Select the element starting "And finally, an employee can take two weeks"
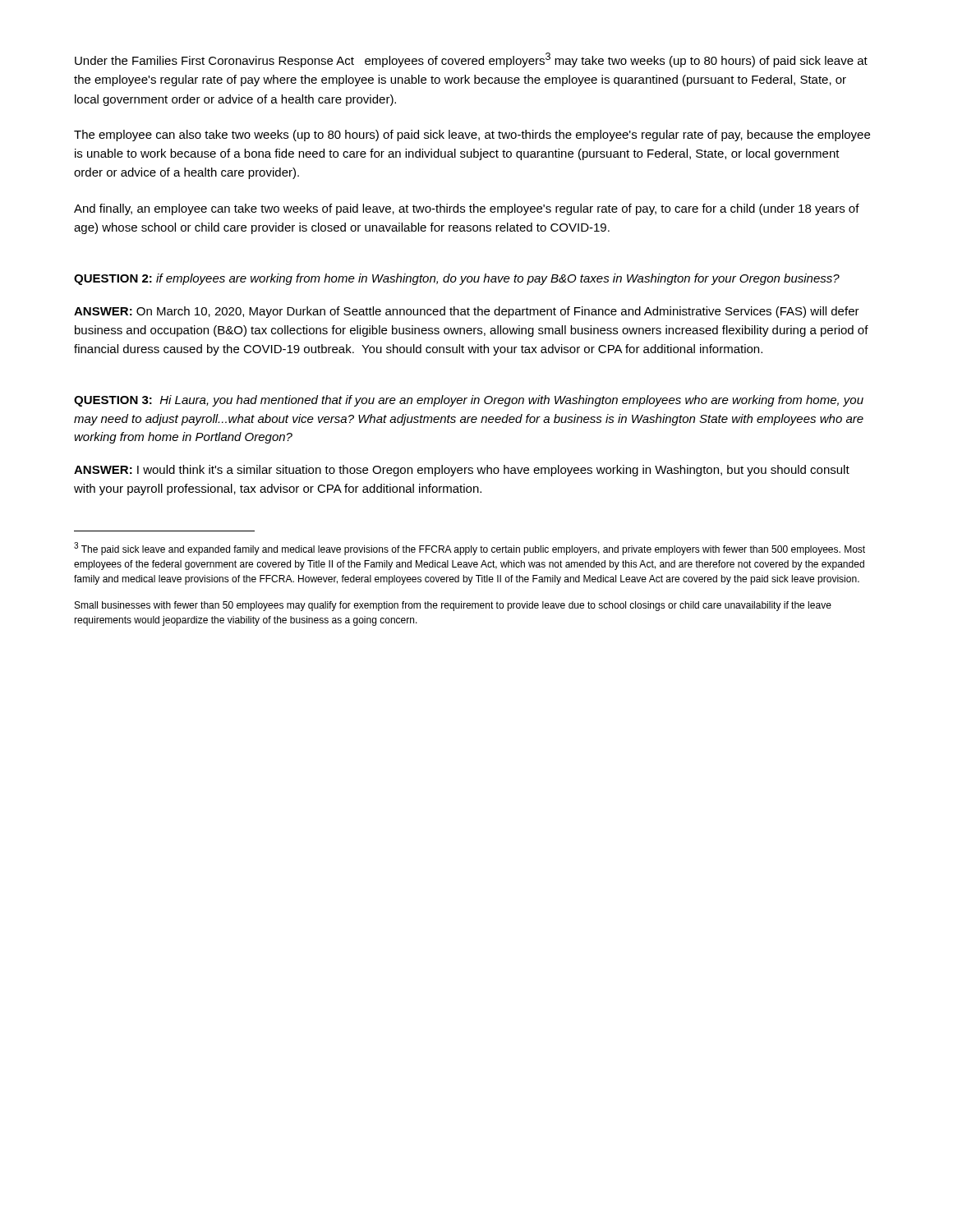 click(466, 217)
